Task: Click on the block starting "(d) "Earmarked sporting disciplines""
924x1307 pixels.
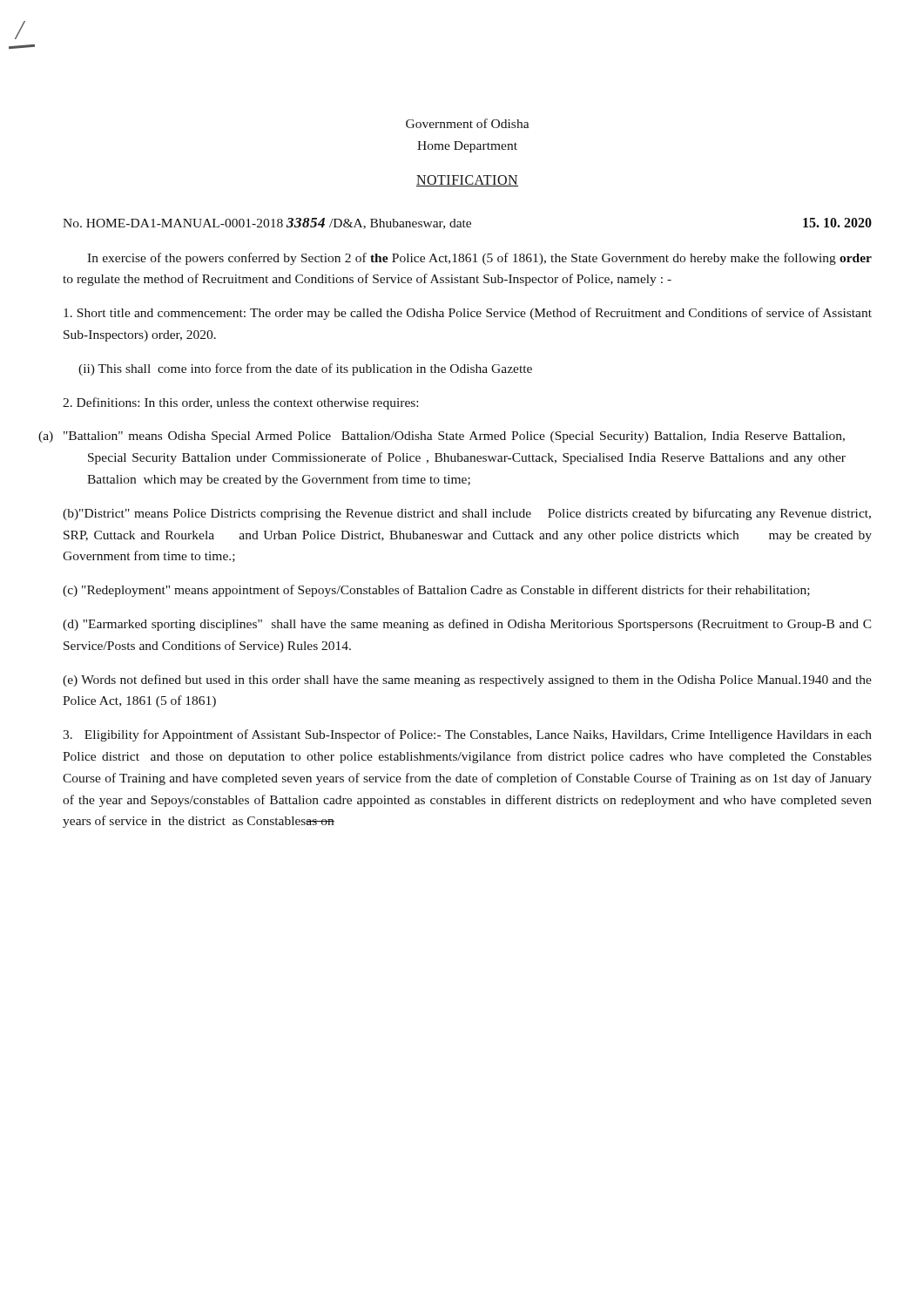Action: point(467,634)
